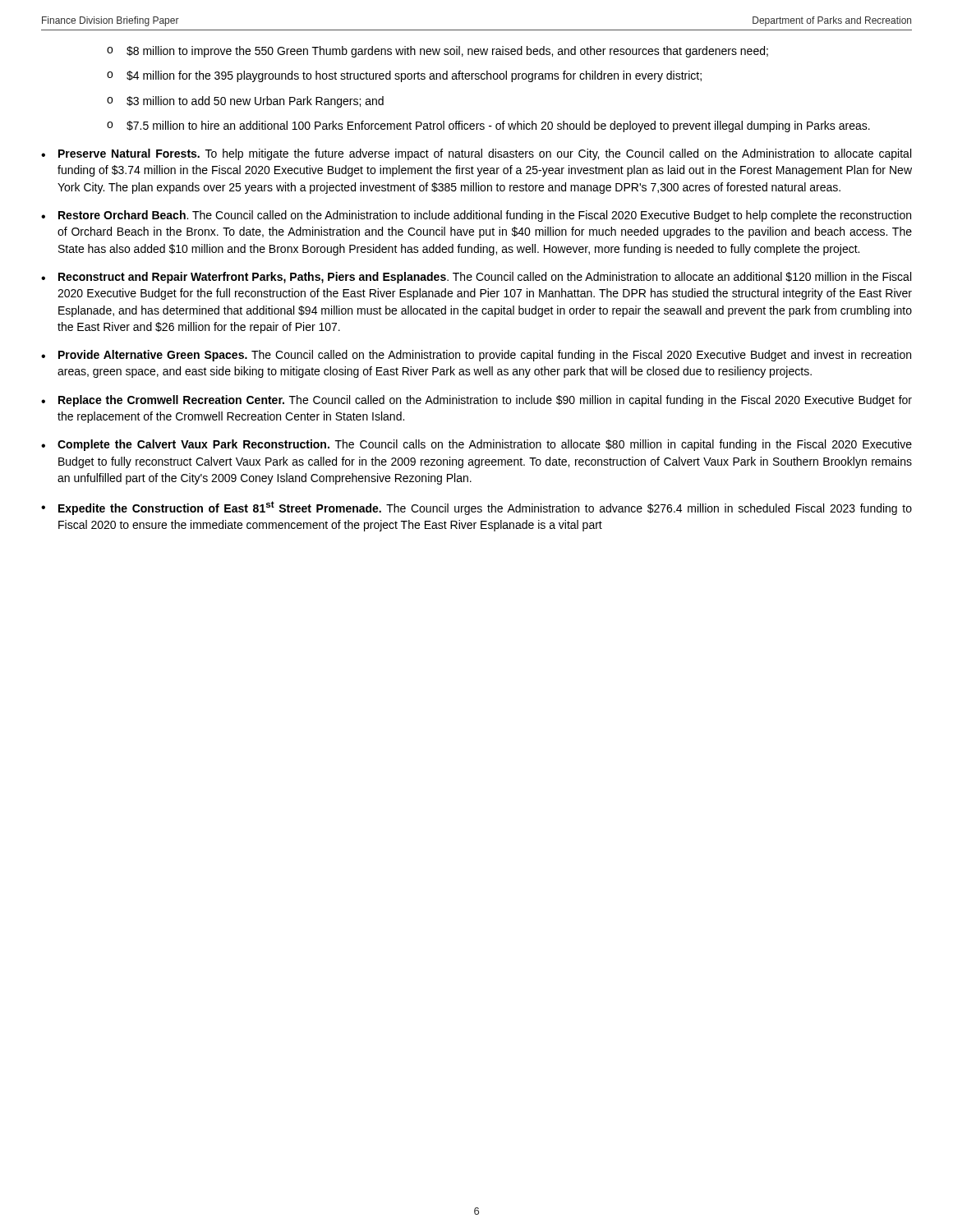The height and width of the screenshot is (1232, 953).
Task: Click on the region starting "o $7.5 million to hire"
Action: pyautogui.click(x=509, y=126)
